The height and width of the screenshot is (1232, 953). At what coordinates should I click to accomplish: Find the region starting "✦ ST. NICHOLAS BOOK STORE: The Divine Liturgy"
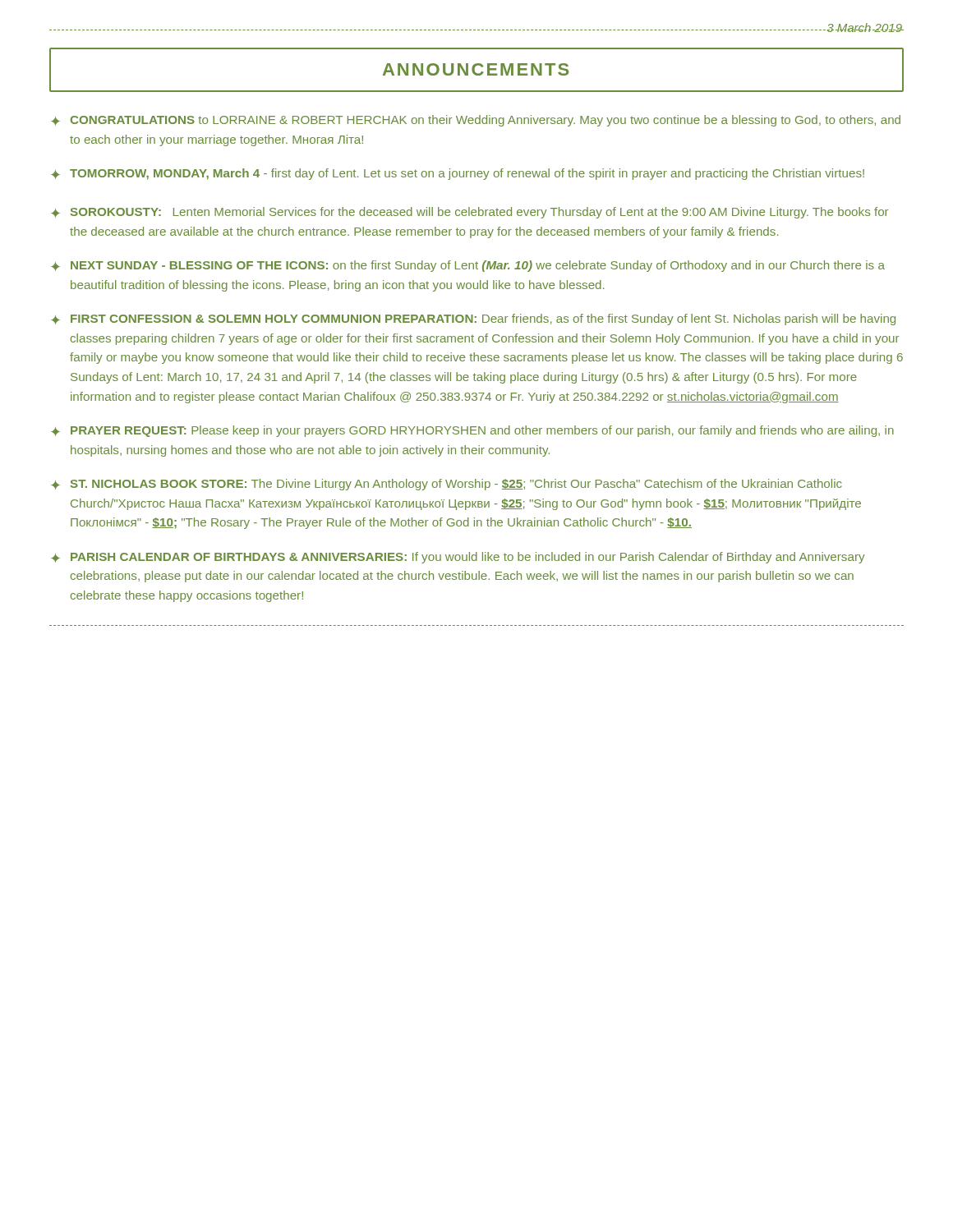[476, 503]
